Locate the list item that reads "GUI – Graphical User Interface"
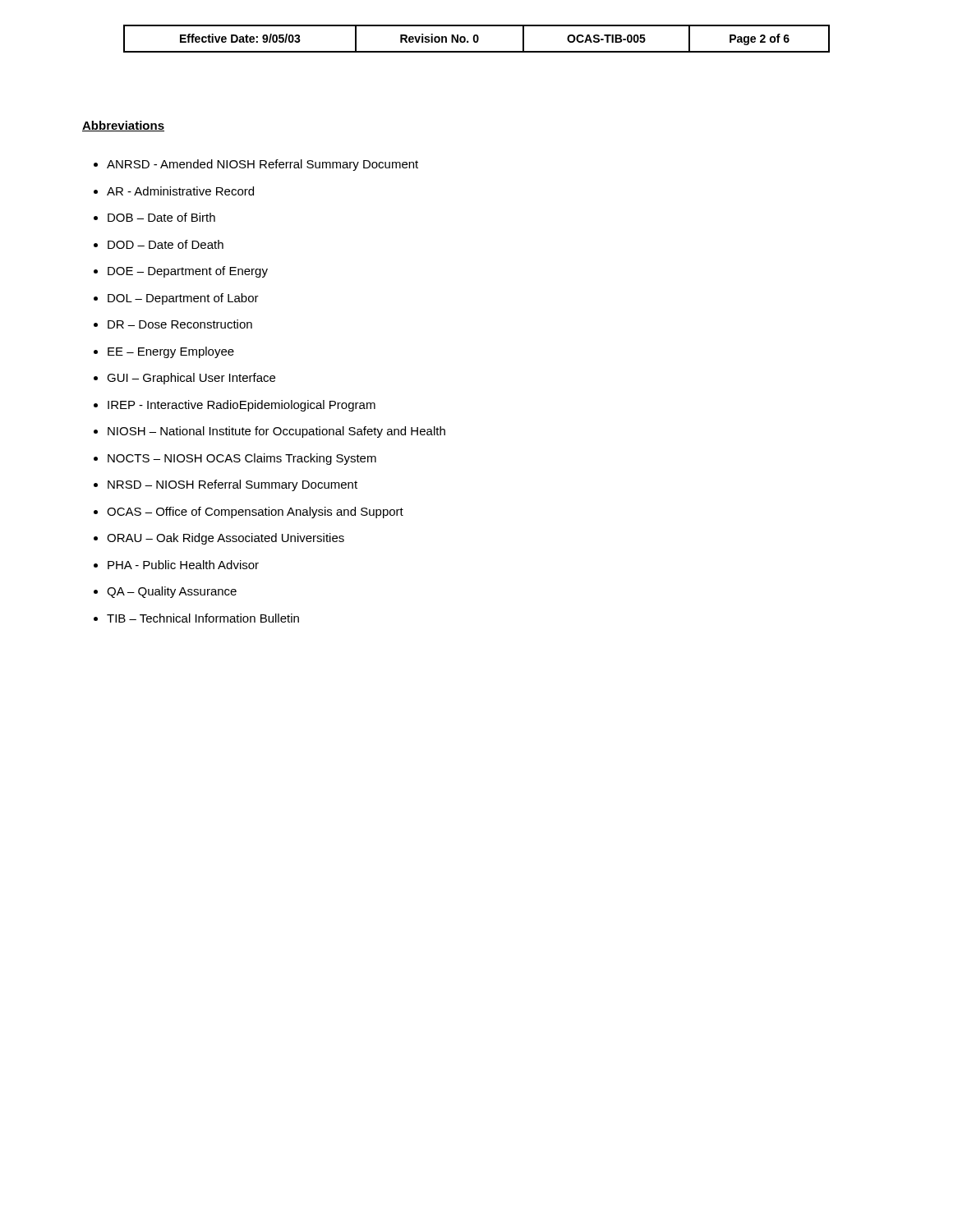Image resolution: width=953 pixels, height=1232 pixels. (191, 377)
